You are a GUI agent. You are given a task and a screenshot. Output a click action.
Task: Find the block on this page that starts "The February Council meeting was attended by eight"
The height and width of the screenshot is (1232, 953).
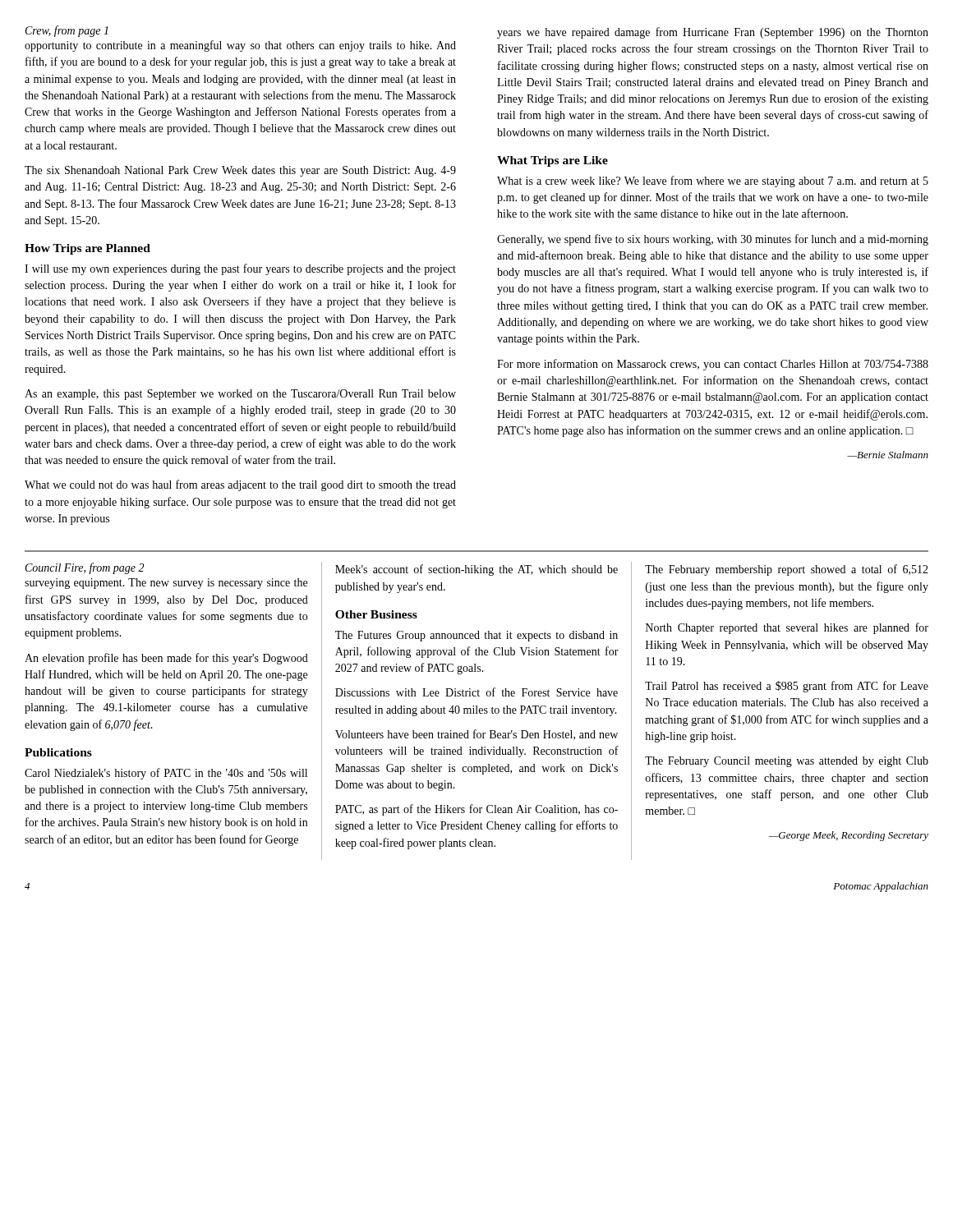(787, 787)
